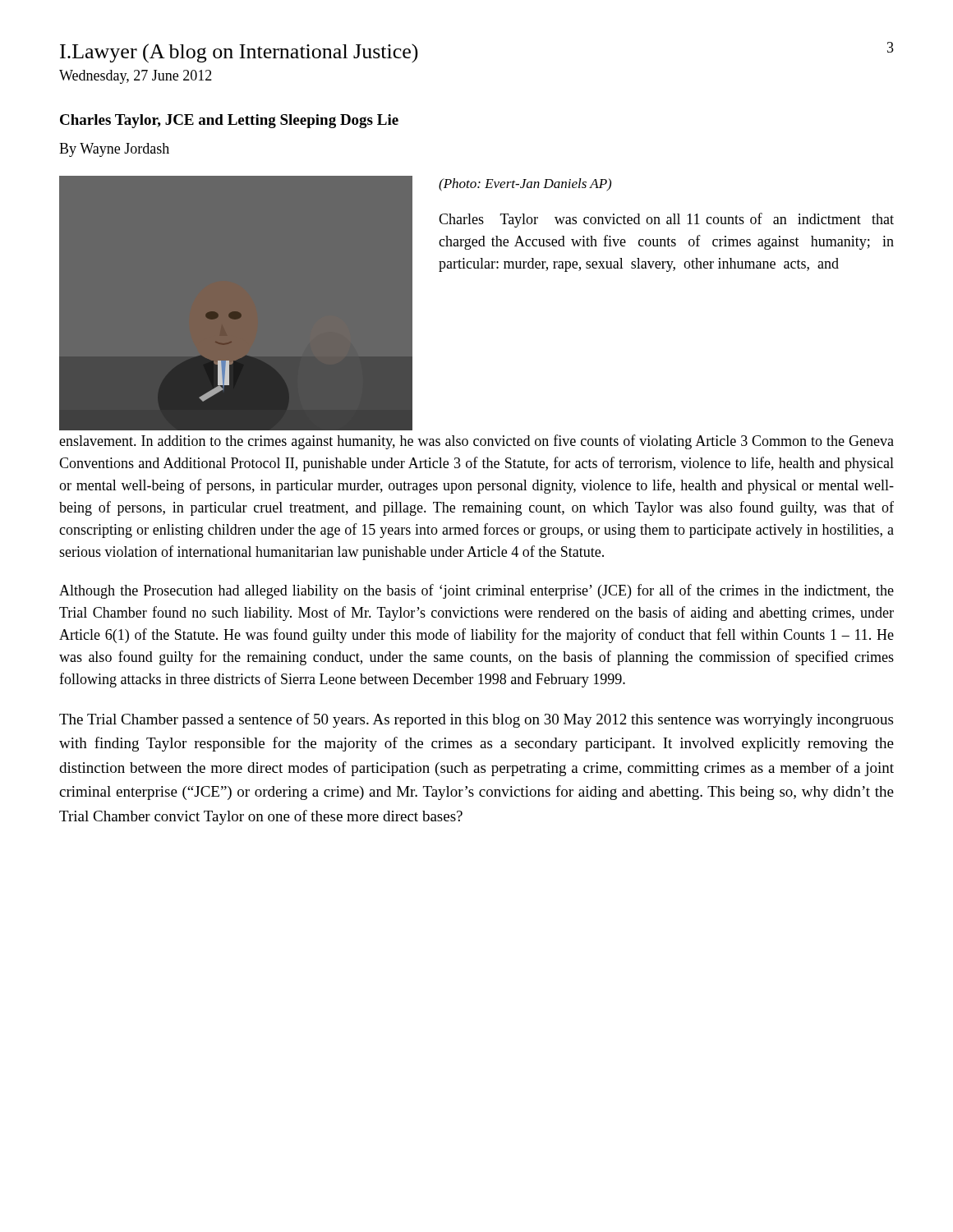This screenshot has height=1232, width=953.
Task: Locate the photo
Action: (236, 303)
